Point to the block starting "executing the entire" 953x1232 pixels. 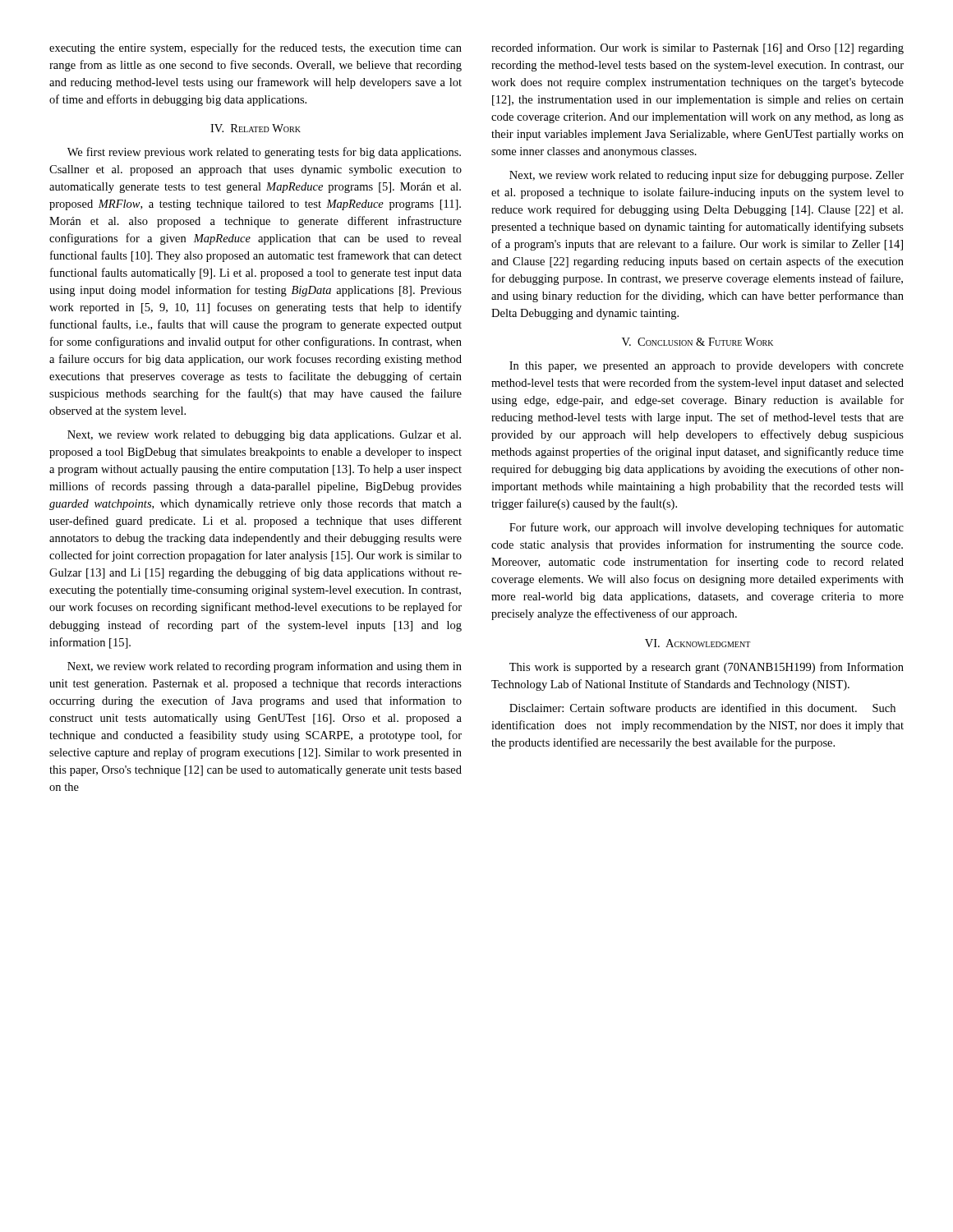point(255,74)
